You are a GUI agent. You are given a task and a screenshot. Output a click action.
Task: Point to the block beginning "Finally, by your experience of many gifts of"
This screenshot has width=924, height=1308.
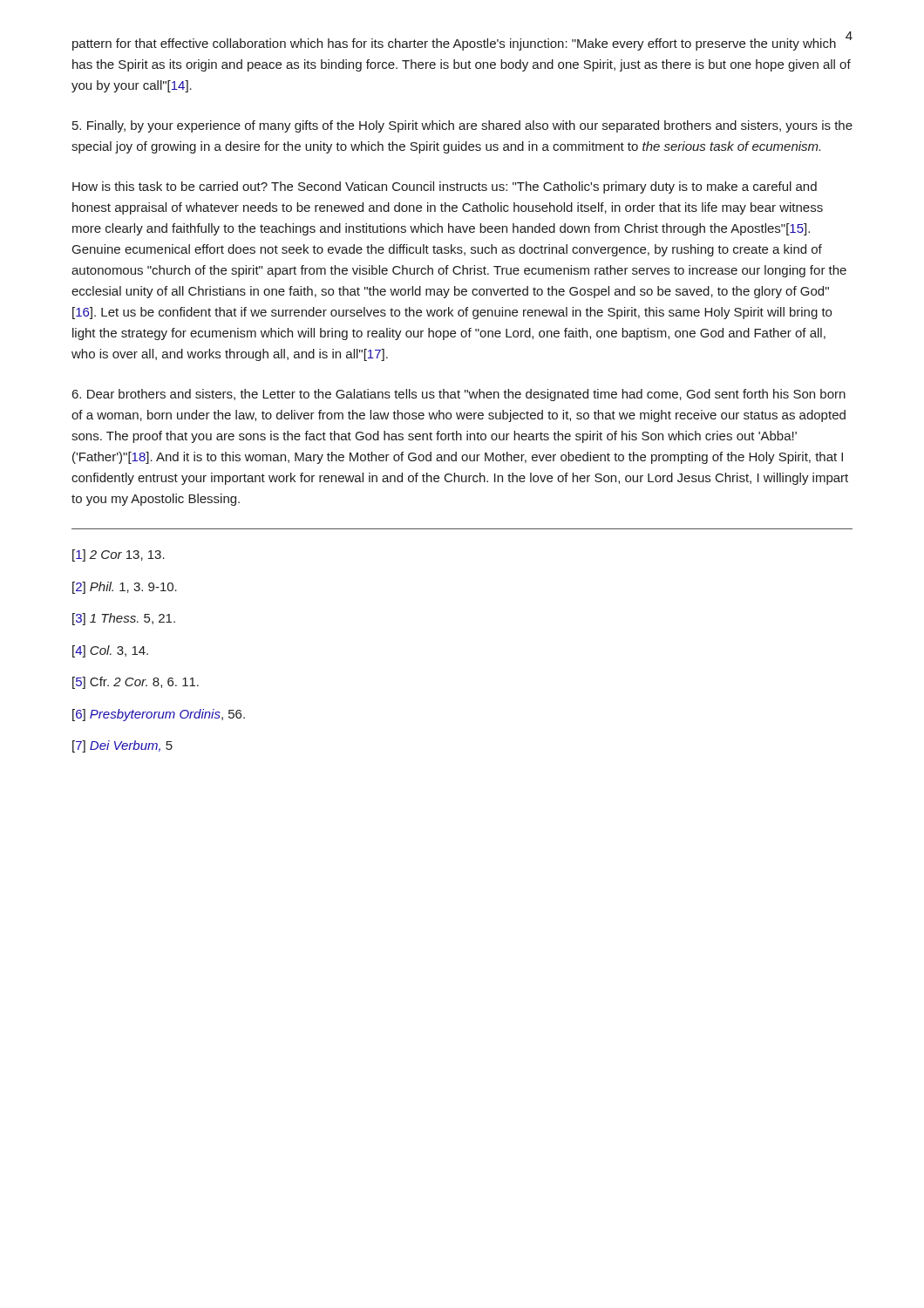click(x=462, y=136)
